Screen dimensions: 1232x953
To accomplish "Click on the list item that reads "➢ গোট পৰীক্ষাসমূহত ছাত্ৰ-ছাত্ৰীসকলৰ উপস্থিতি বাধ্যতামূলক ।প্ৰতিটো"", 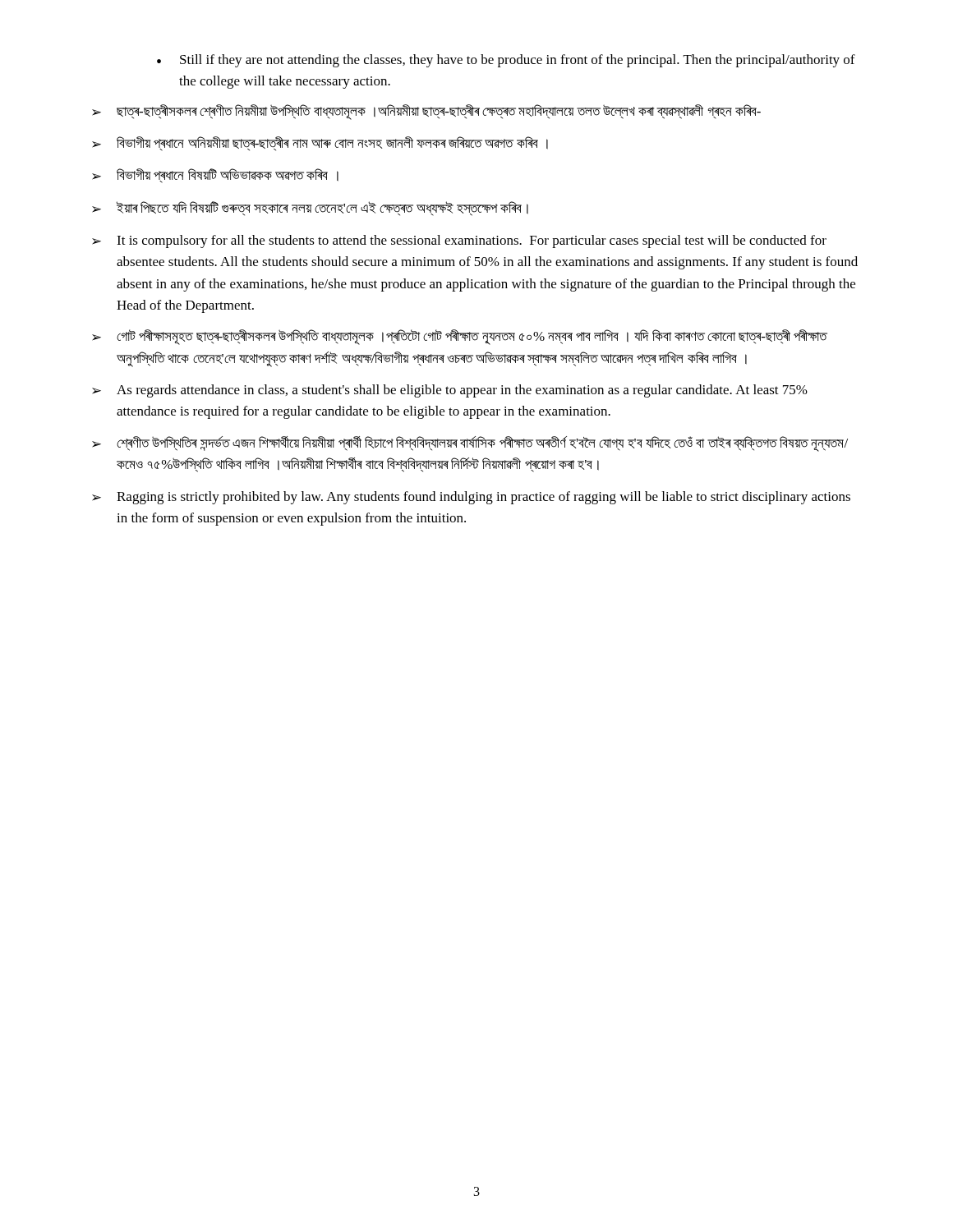I will [476, 348].
